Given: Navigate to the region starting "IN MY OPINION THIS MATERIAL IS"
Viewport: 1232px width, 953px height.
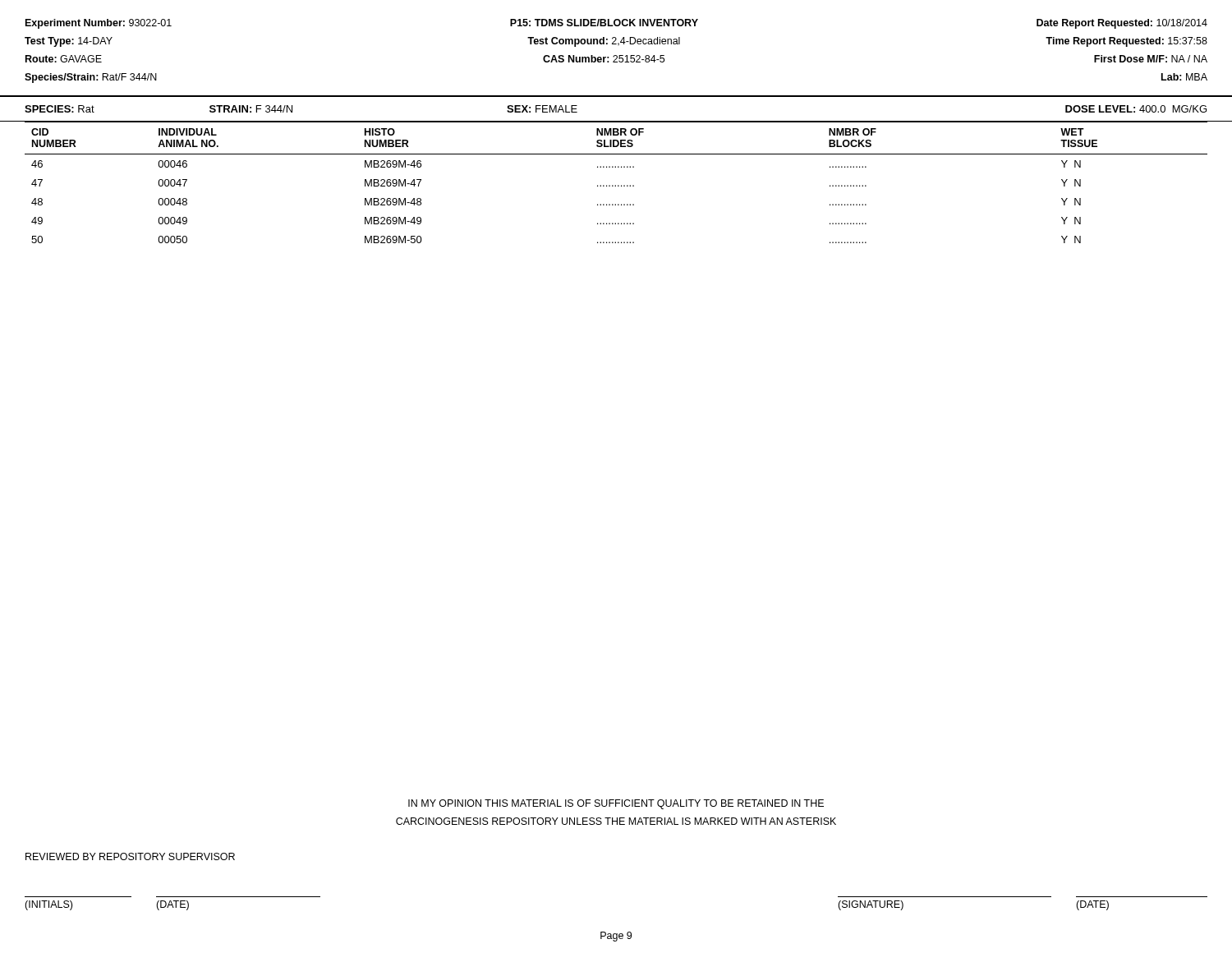Looking at the screenshot, I should tap(616, 813).
